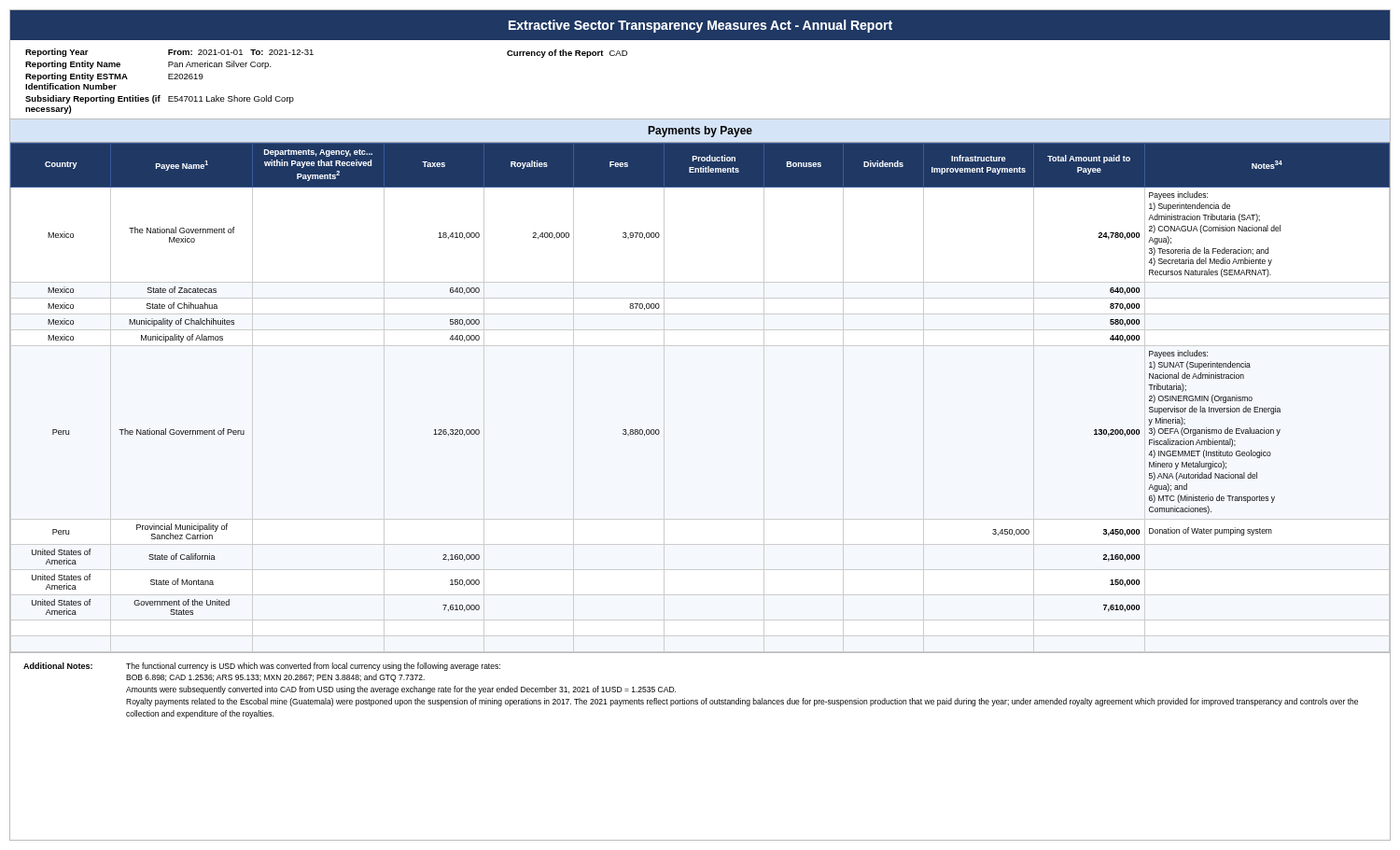The height and width of the screenshot is (850, 1400).
Task: Find the text with the text "Additional Notes:"
Action: pos(58,666)
